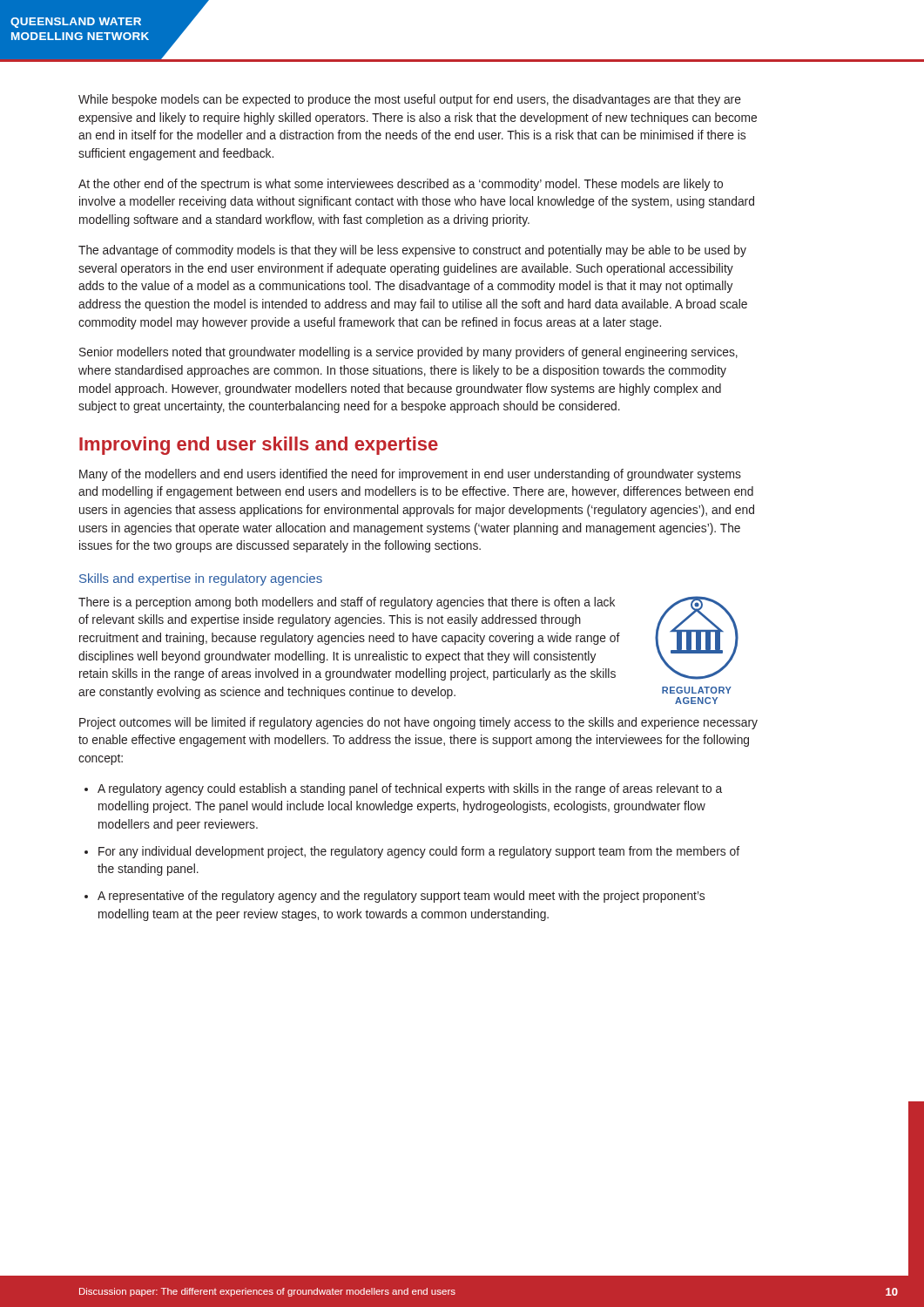Image resolution: width=924 pixels, height=1307 pixels.
Task: Point to the block beginning "A representative of the regulatory agency and"
Action: tap(428, 906)
